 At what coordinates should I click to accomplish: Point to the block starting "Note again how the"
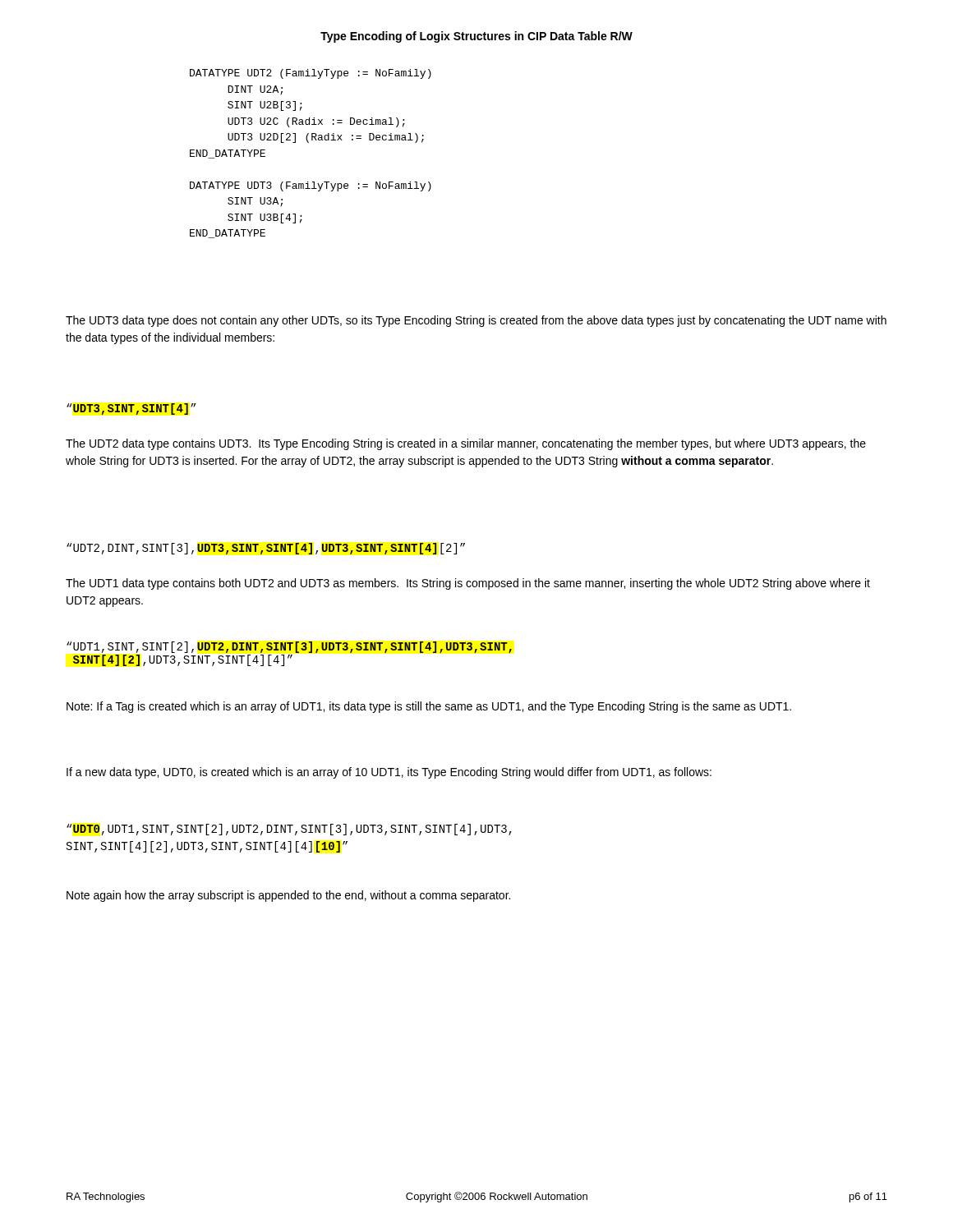coord(289,895)
